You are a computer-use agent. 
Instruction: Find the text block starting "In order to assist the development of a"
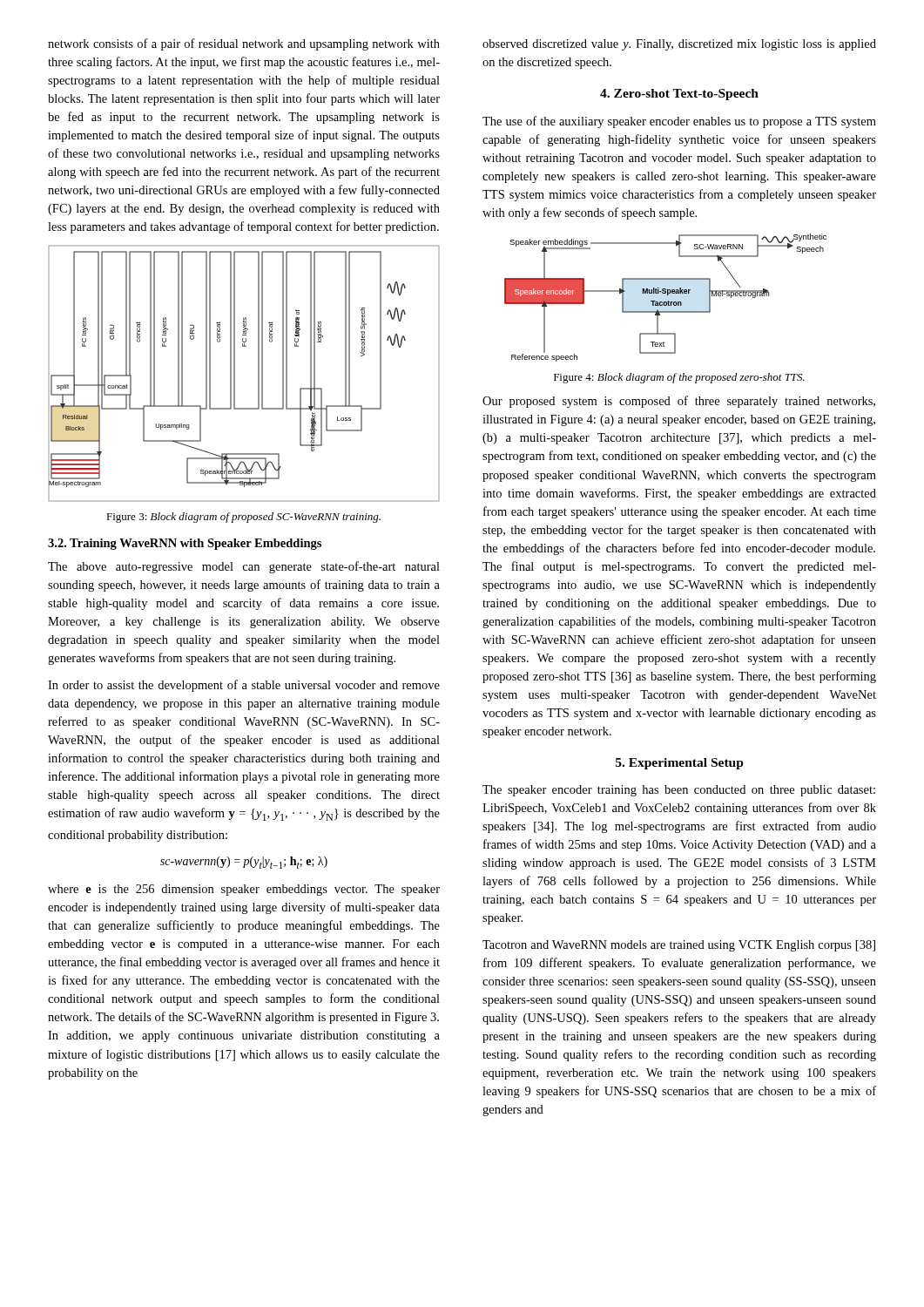tap(244, 760)
